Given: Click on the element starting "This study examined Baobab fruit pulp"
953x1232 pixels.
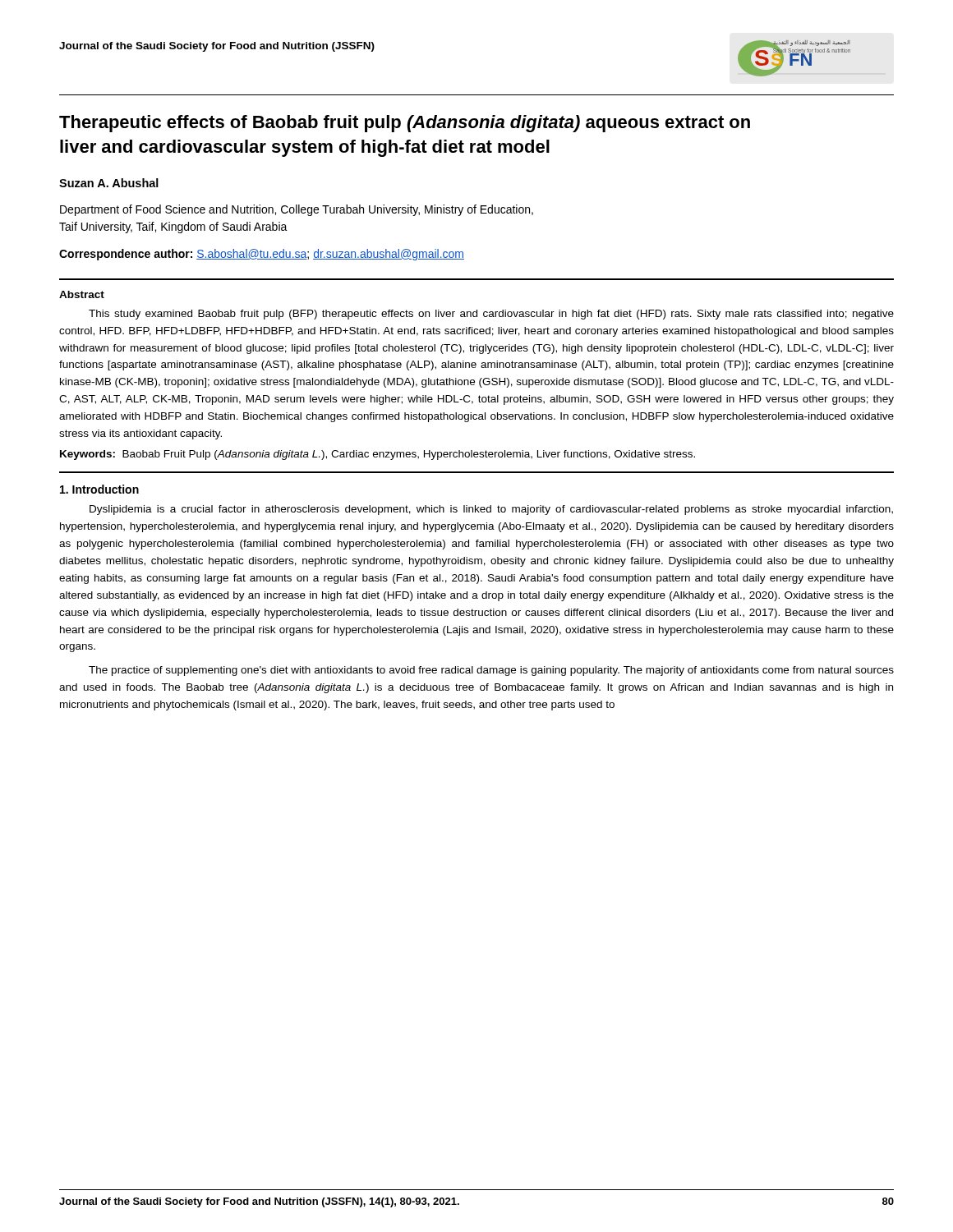Looking at the screenshot, I should click(476, 374).
